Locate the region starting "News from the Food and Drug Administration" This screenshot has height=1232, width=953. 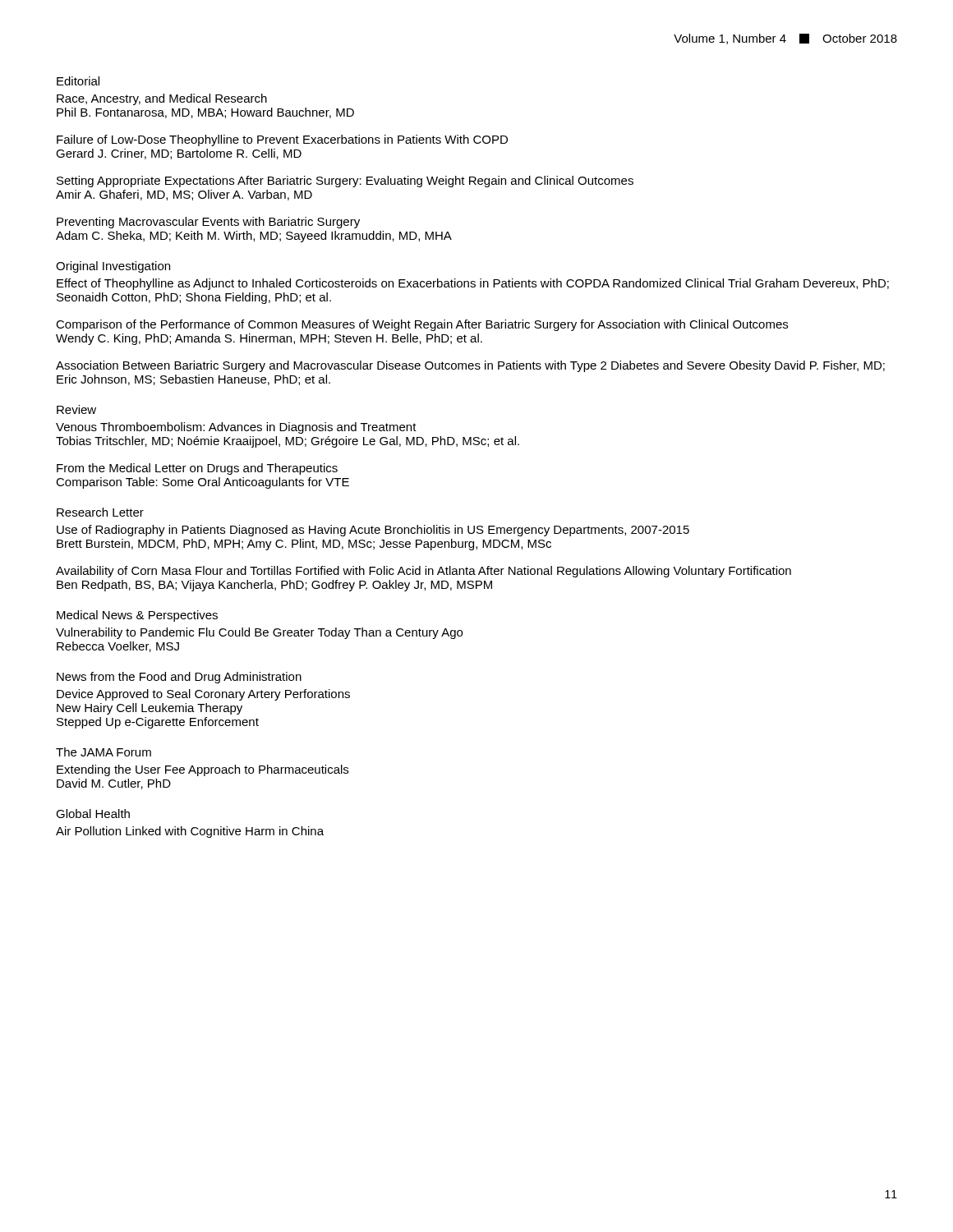pos(179,676)
